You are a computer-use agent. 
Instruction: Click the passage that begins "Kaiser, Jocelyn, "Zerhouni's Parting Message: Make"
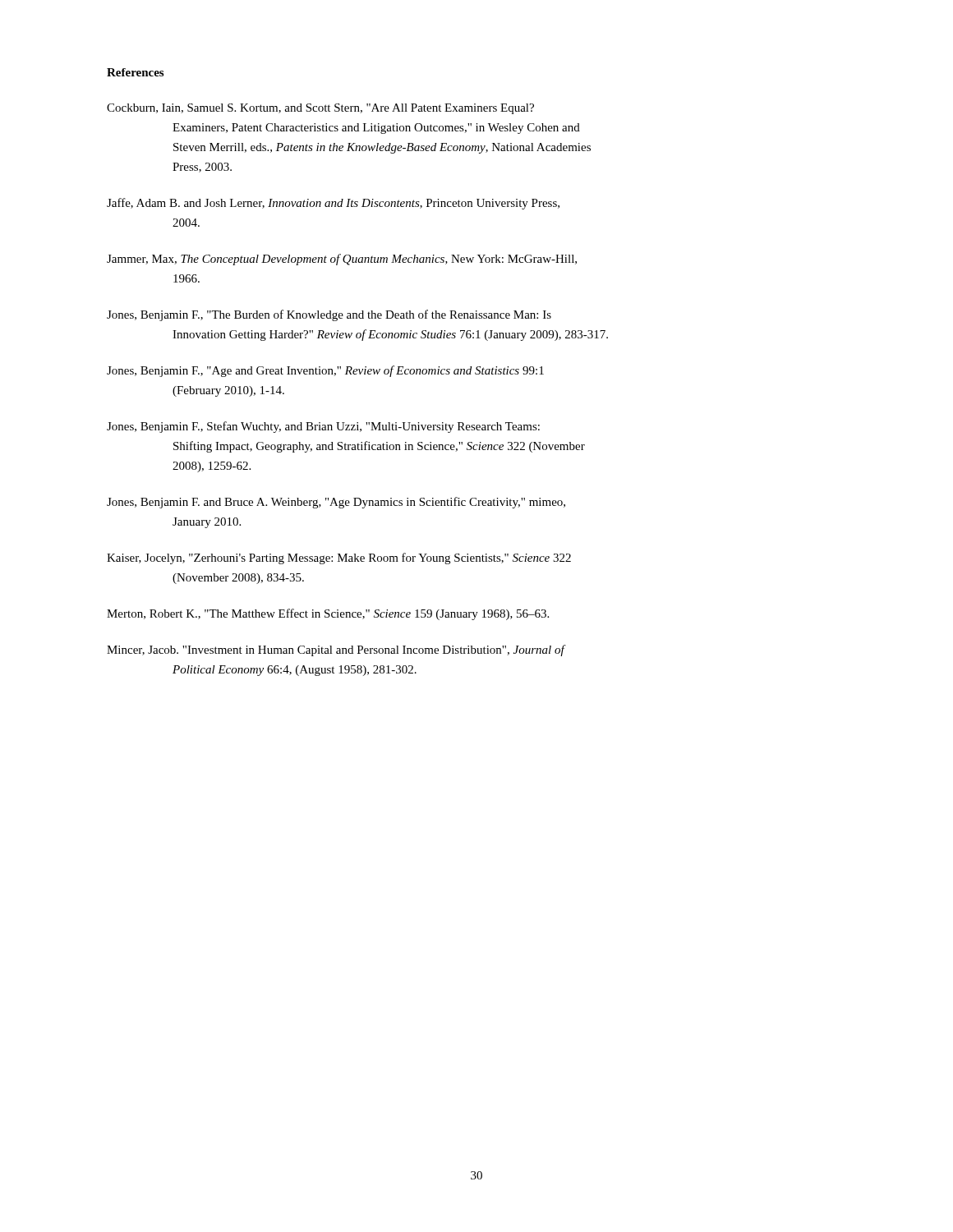pyautogui.click(x=339, y=568)
